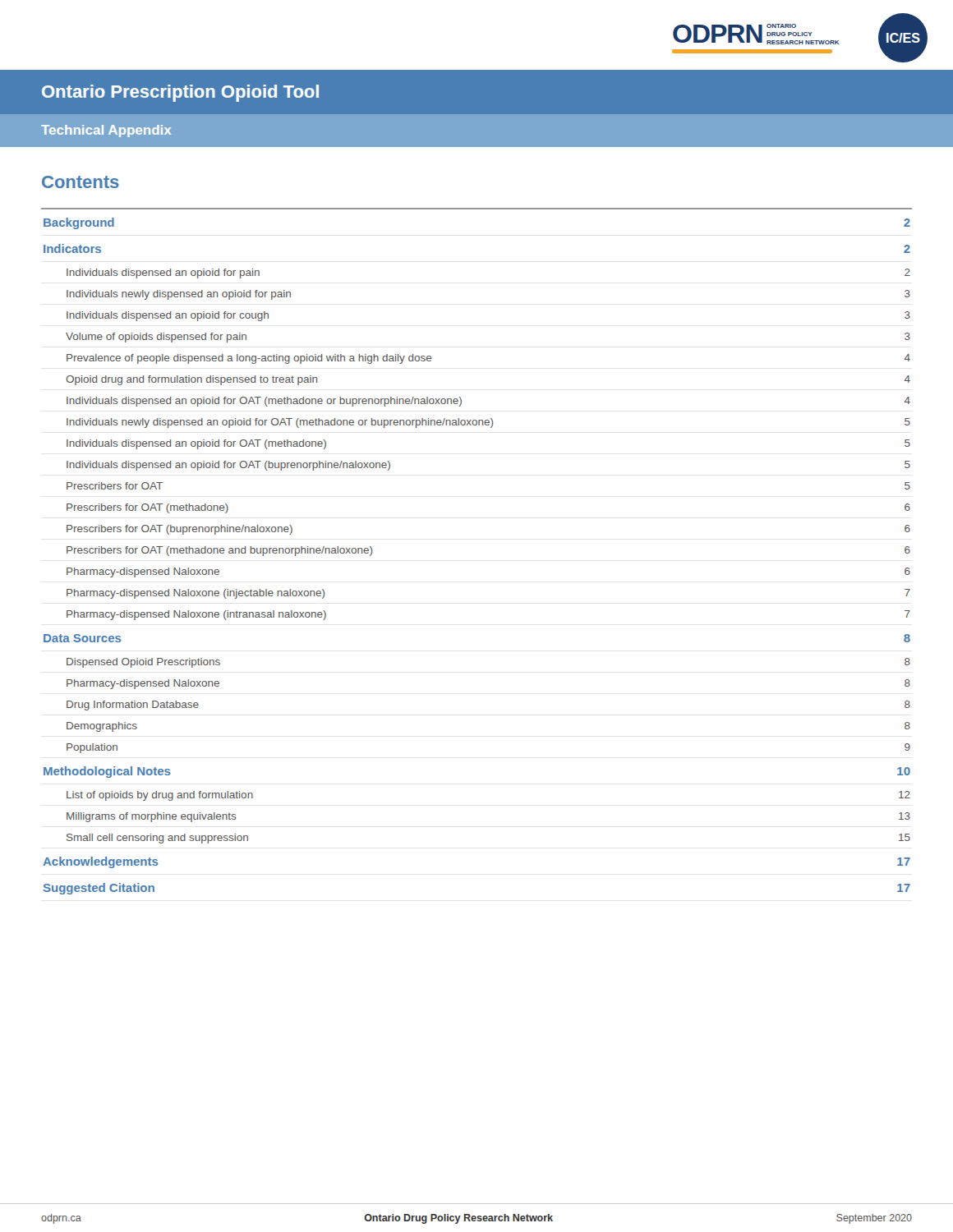
Task: Click on the table containing "Dispensed Opioid Prescriptions"
Action: pos(476,554)
